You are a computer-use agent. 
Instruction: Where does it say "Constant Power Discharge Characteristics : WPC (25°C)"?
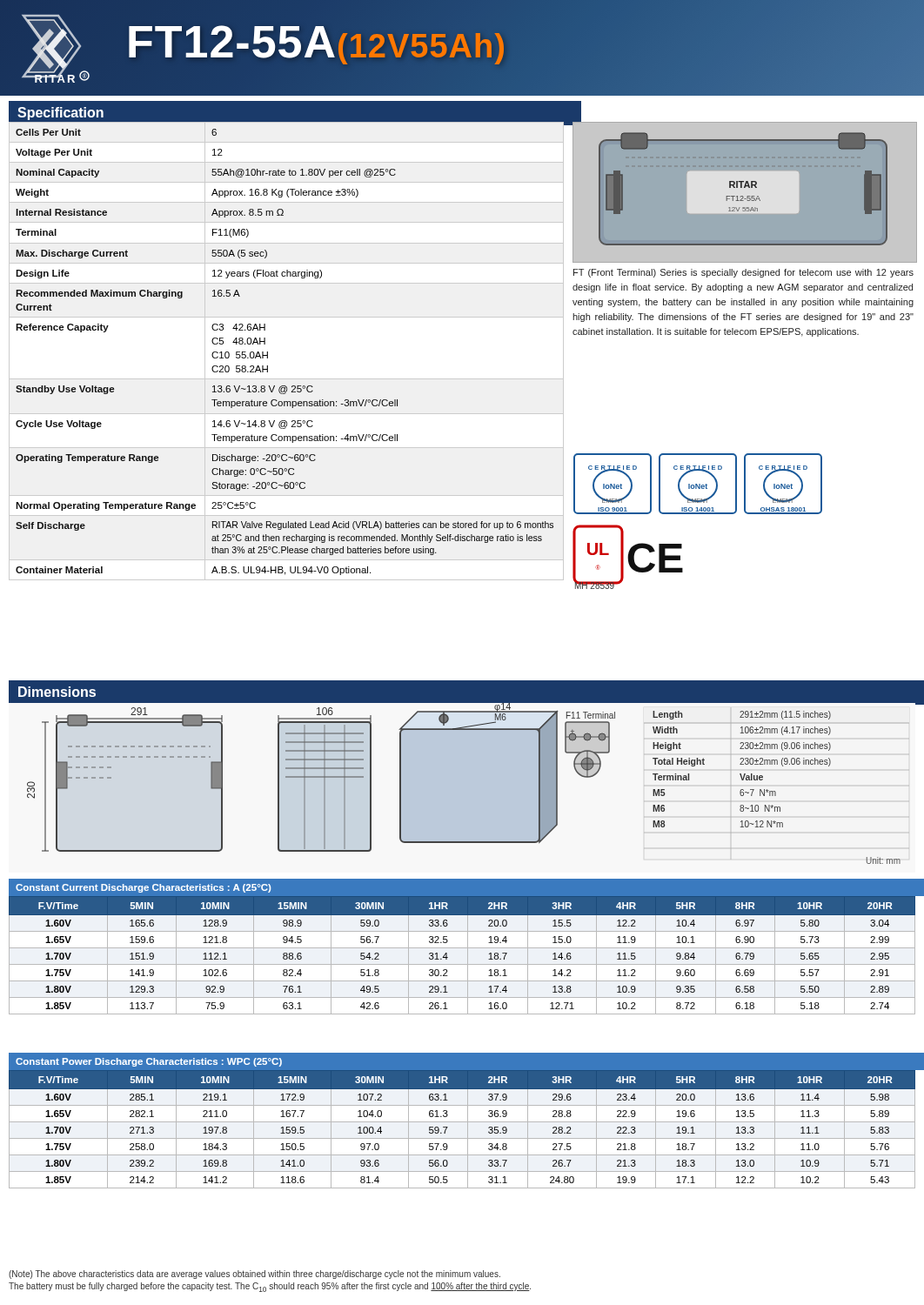click(x=149, y=1061)
